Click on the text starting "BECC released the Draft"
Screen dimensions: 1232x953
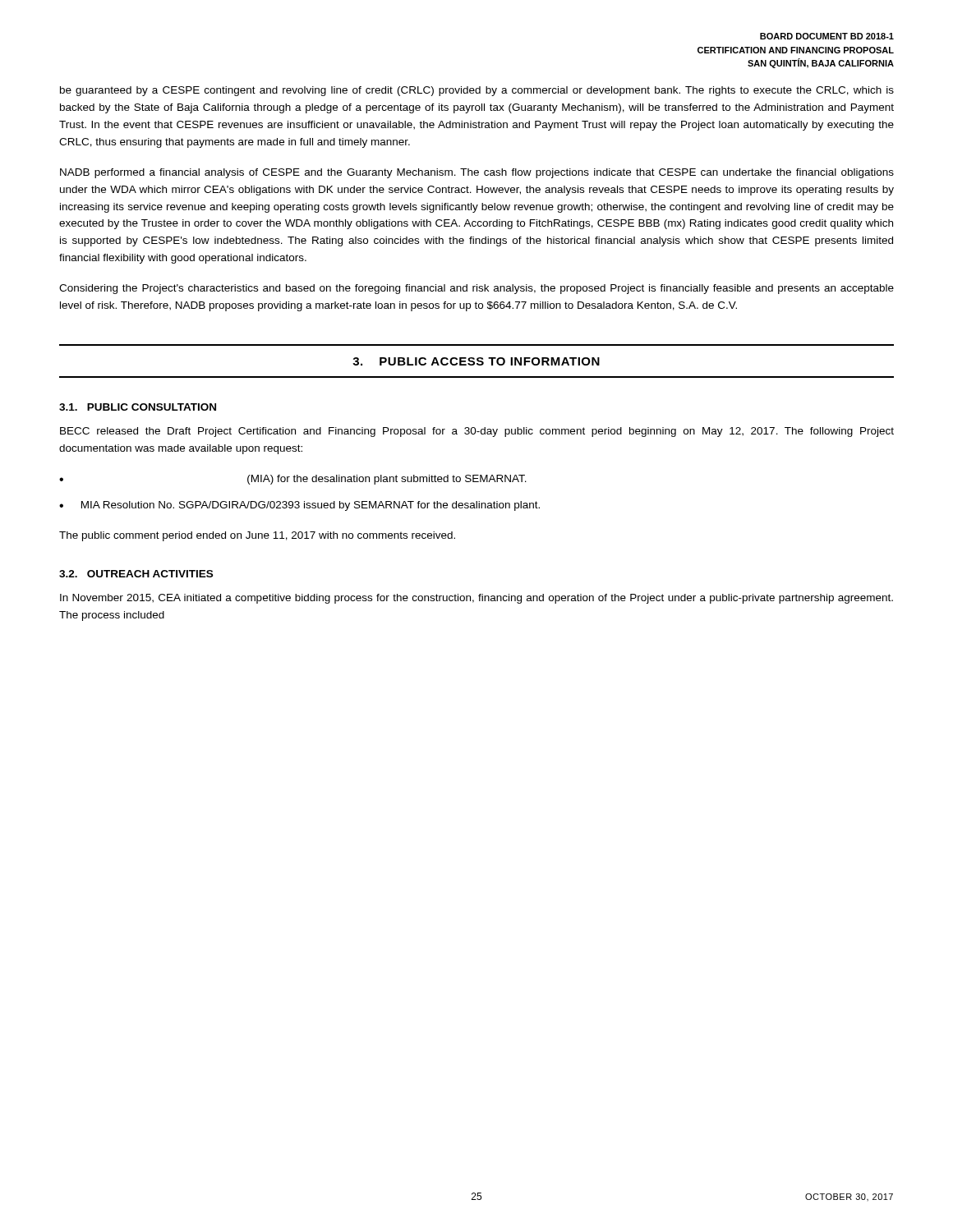click(476, 439)
